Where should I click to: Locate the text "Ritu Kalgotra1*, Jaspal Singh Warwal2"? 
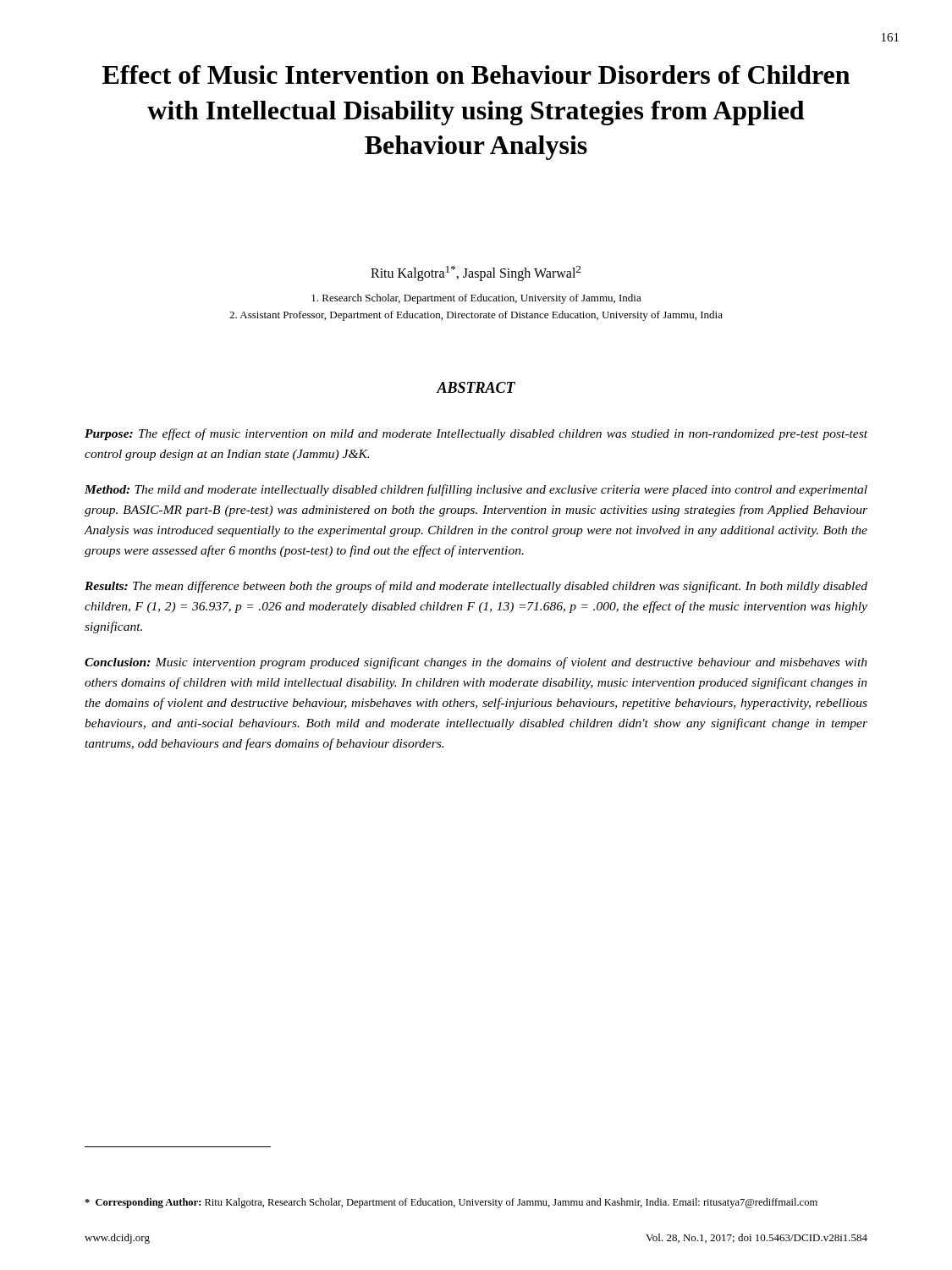point(476,272)
